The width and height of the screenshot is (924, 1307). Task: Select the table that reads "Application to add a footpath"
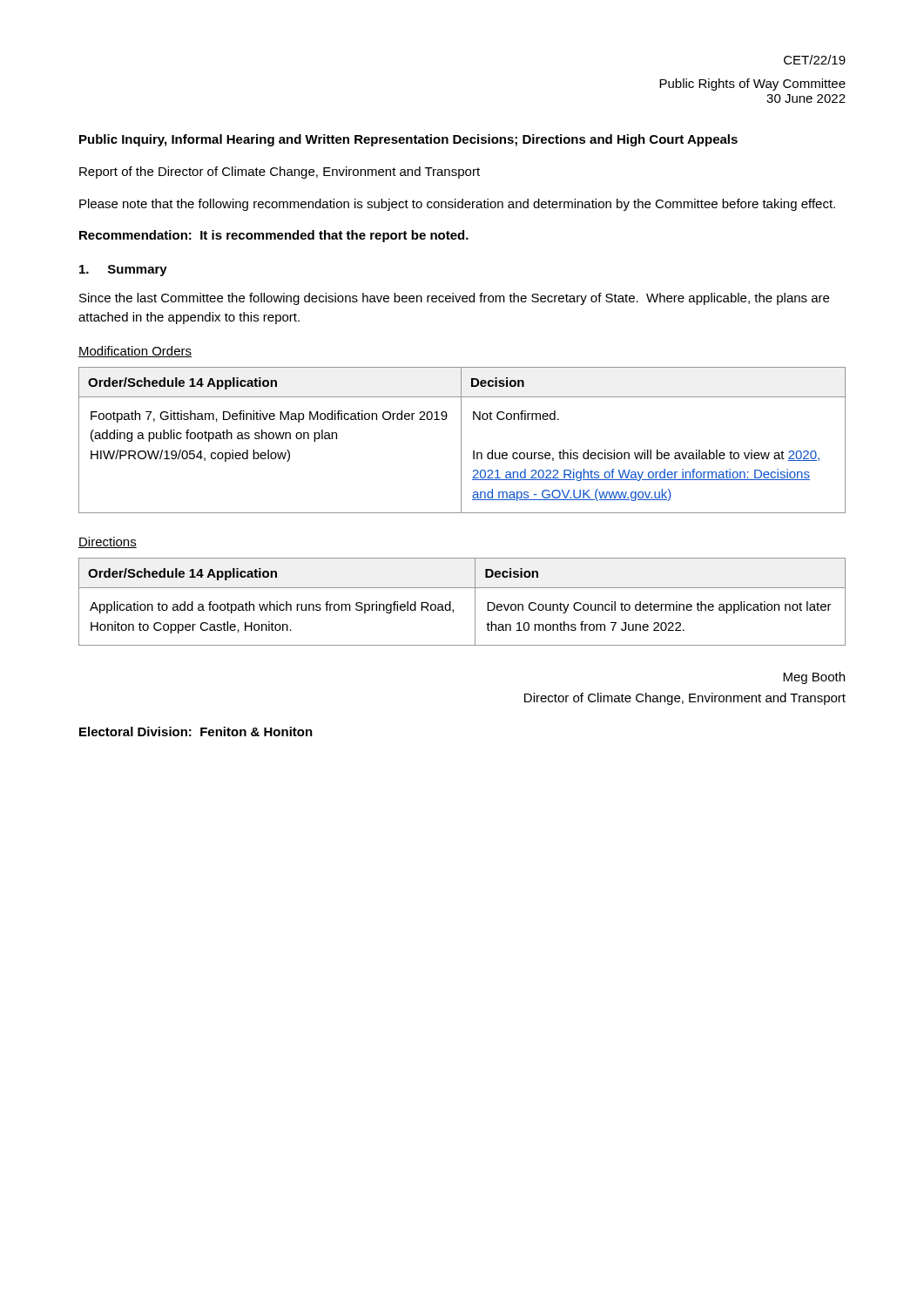462,602
